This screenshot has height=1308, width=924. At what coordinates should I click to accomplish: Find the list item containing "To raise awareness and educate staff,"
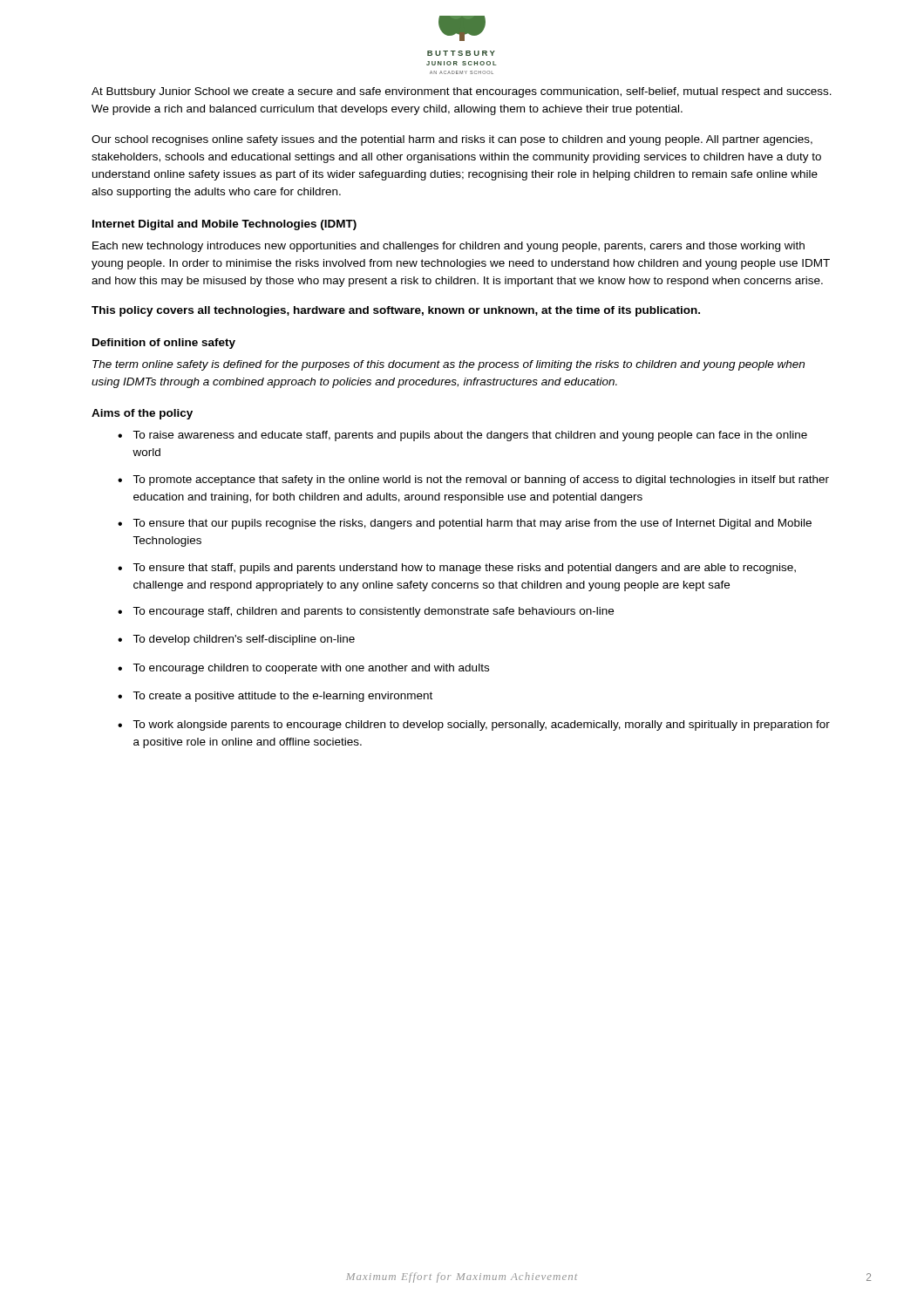pos(483,444)
